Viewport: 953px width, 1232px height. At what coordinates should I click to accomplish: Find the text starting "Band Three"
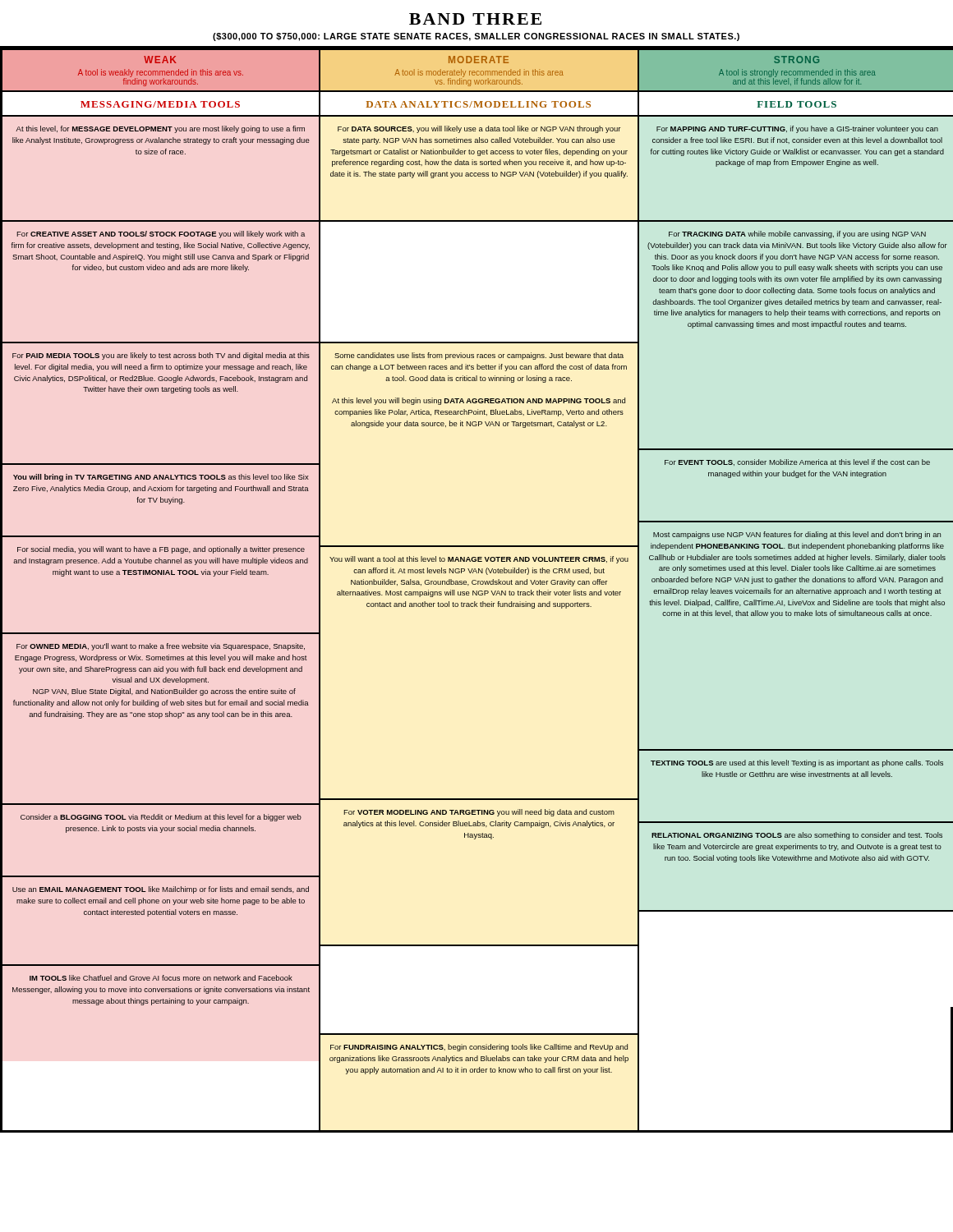[x=476, y=19]
